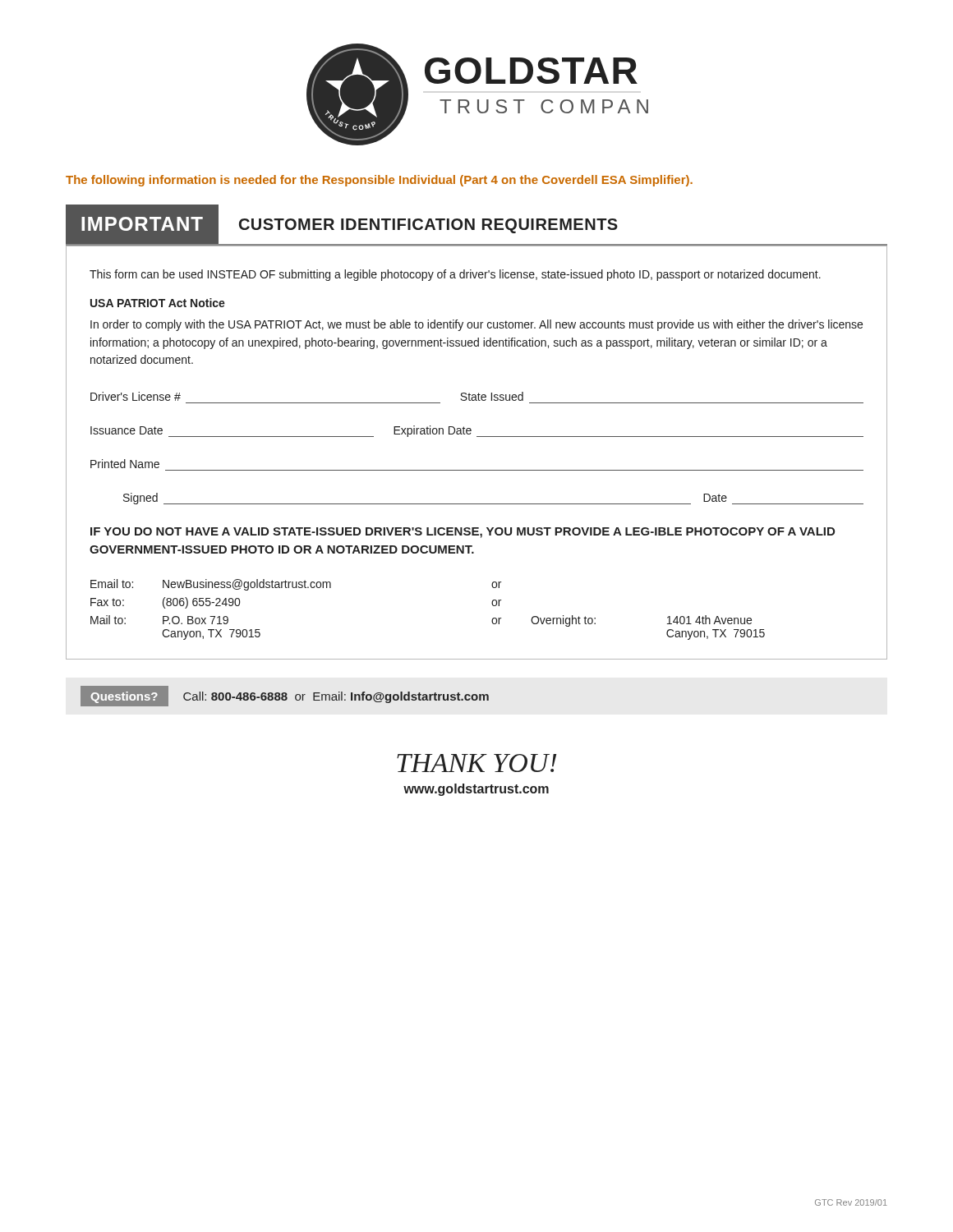Viewport: 953px width, 1232px height.
Task: Click the passage that begins "In order to comply"
Action: click(476, 342)
